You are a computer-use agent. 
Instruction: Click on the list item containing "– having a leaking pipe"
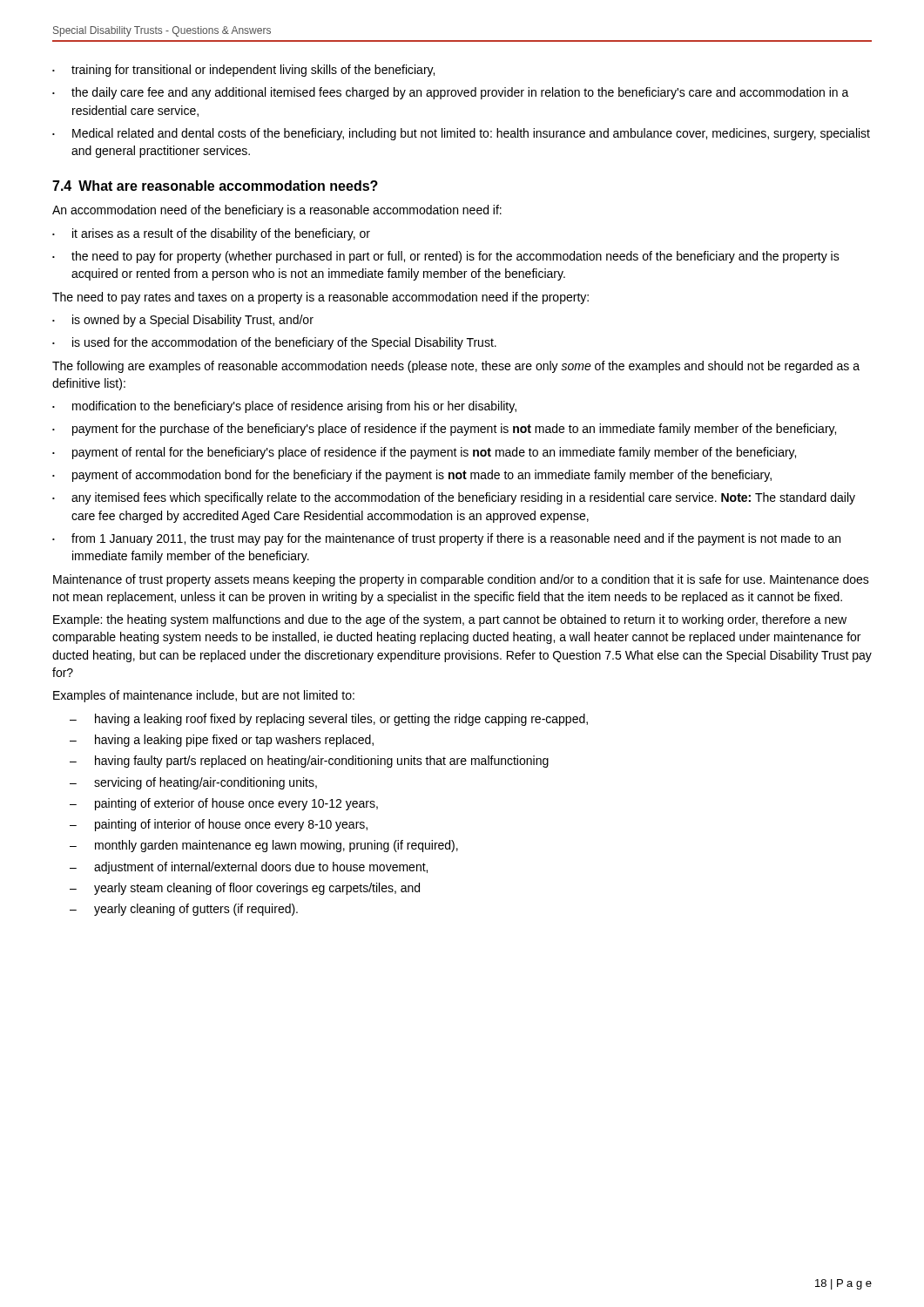click(x=222, y=740)
